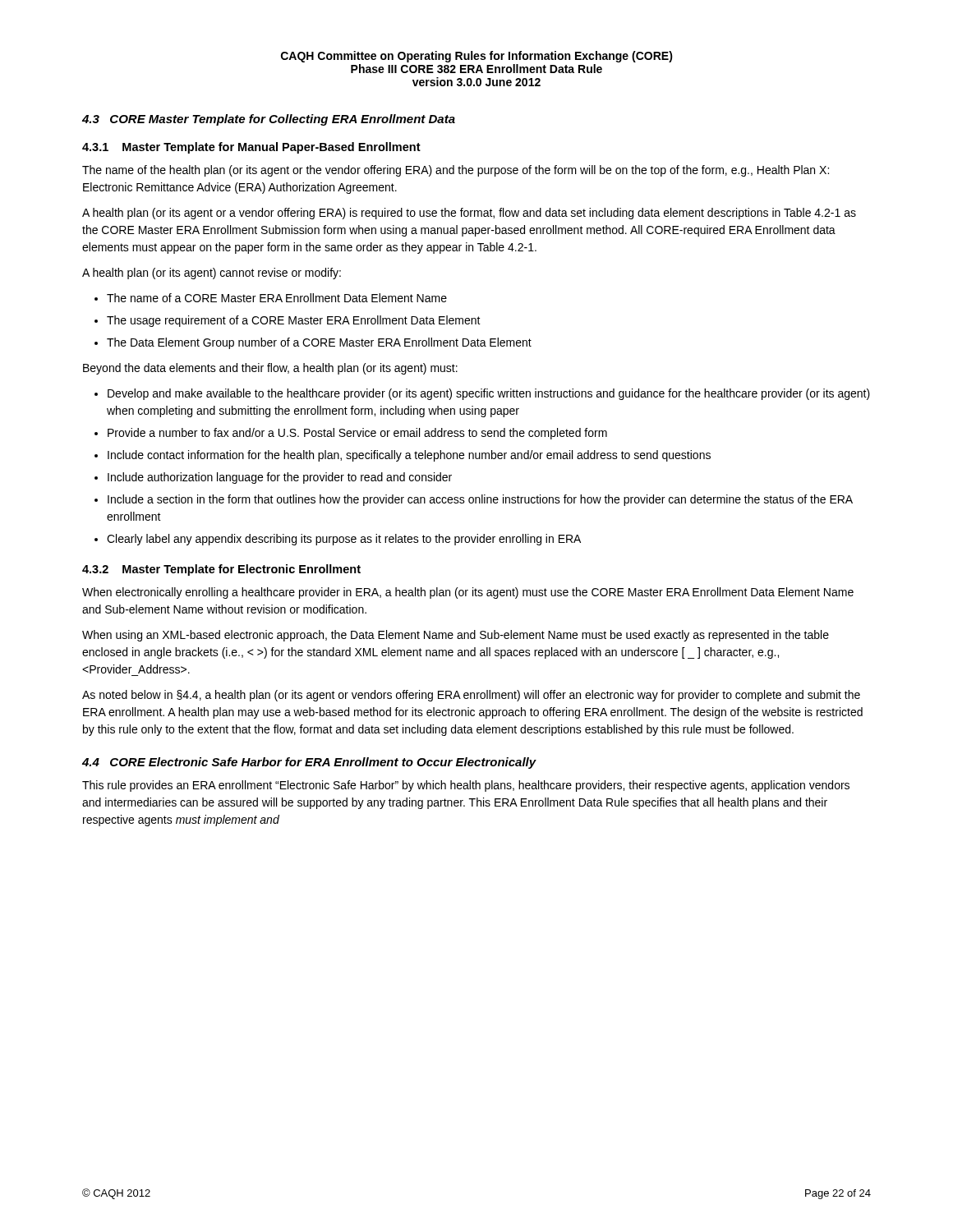This screenshot has width=953, height=1232.
Task: Find the text block that reads "When electronically enrolling a healthcare provider"
Action: click(x=468, y=601)
